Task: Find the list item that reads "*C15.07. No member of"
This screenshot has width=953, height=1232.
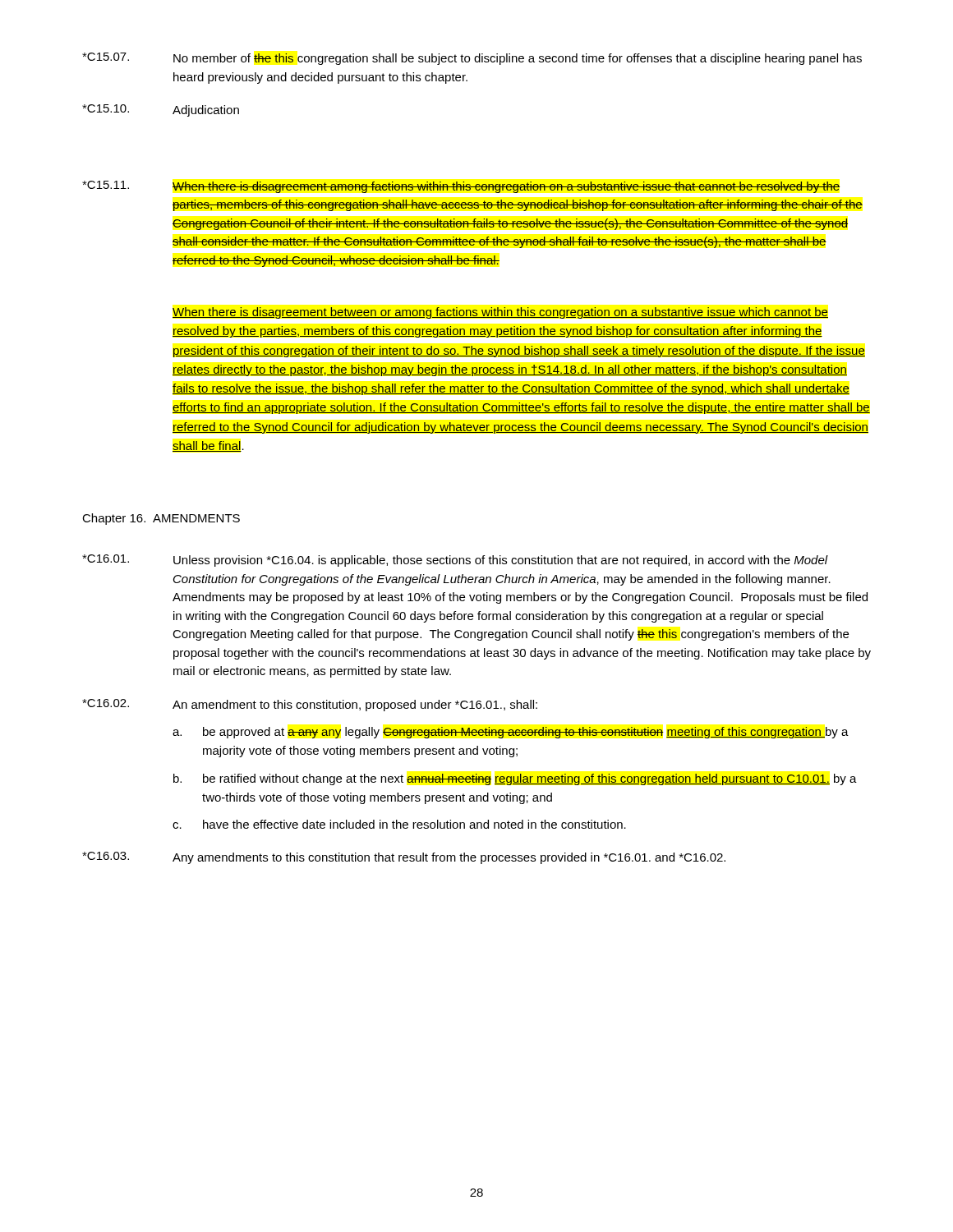Action: (476, 68)
